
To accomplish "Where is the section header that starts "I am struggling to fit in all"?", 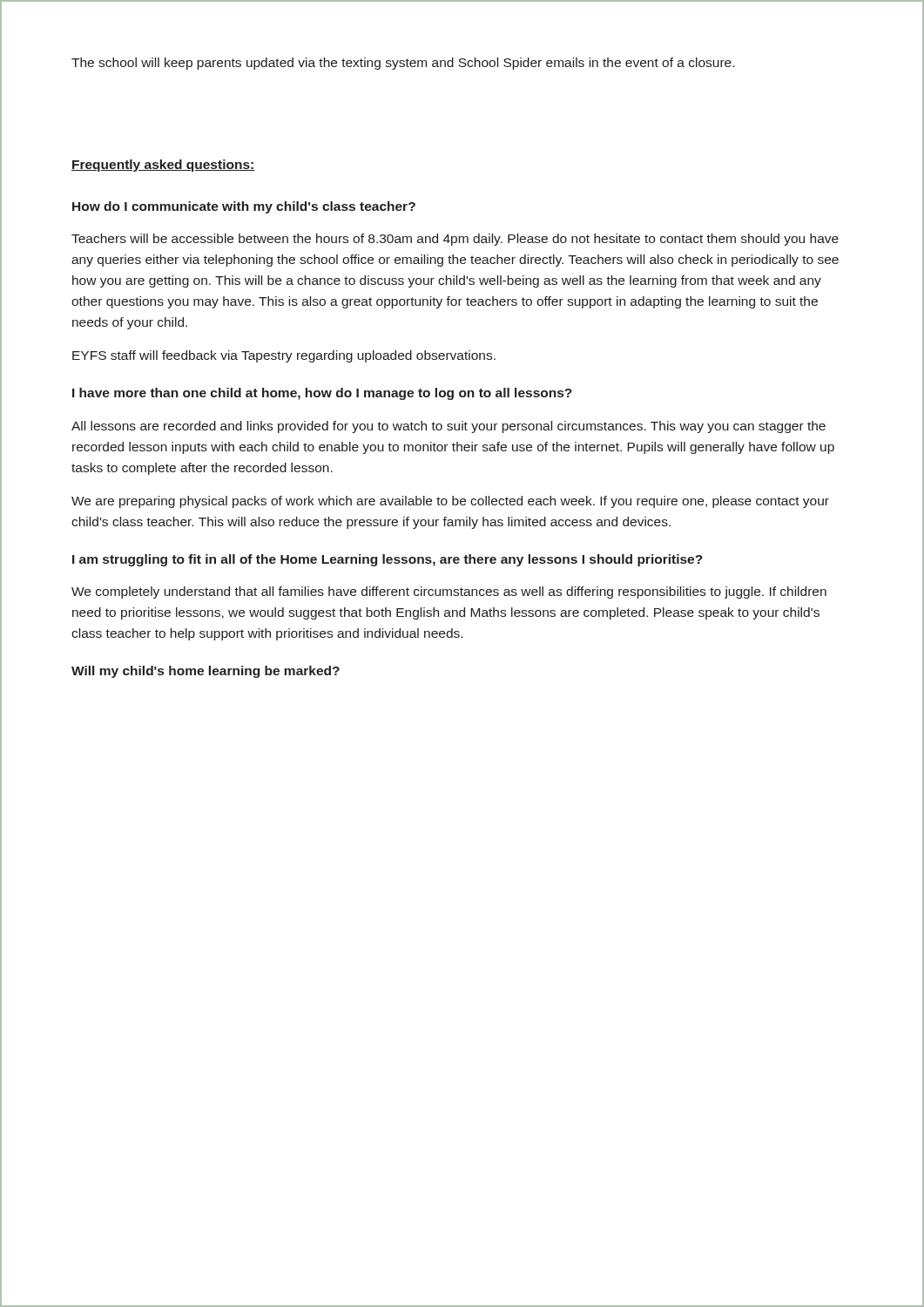I will pyautogui.click(x=387, y=559).
